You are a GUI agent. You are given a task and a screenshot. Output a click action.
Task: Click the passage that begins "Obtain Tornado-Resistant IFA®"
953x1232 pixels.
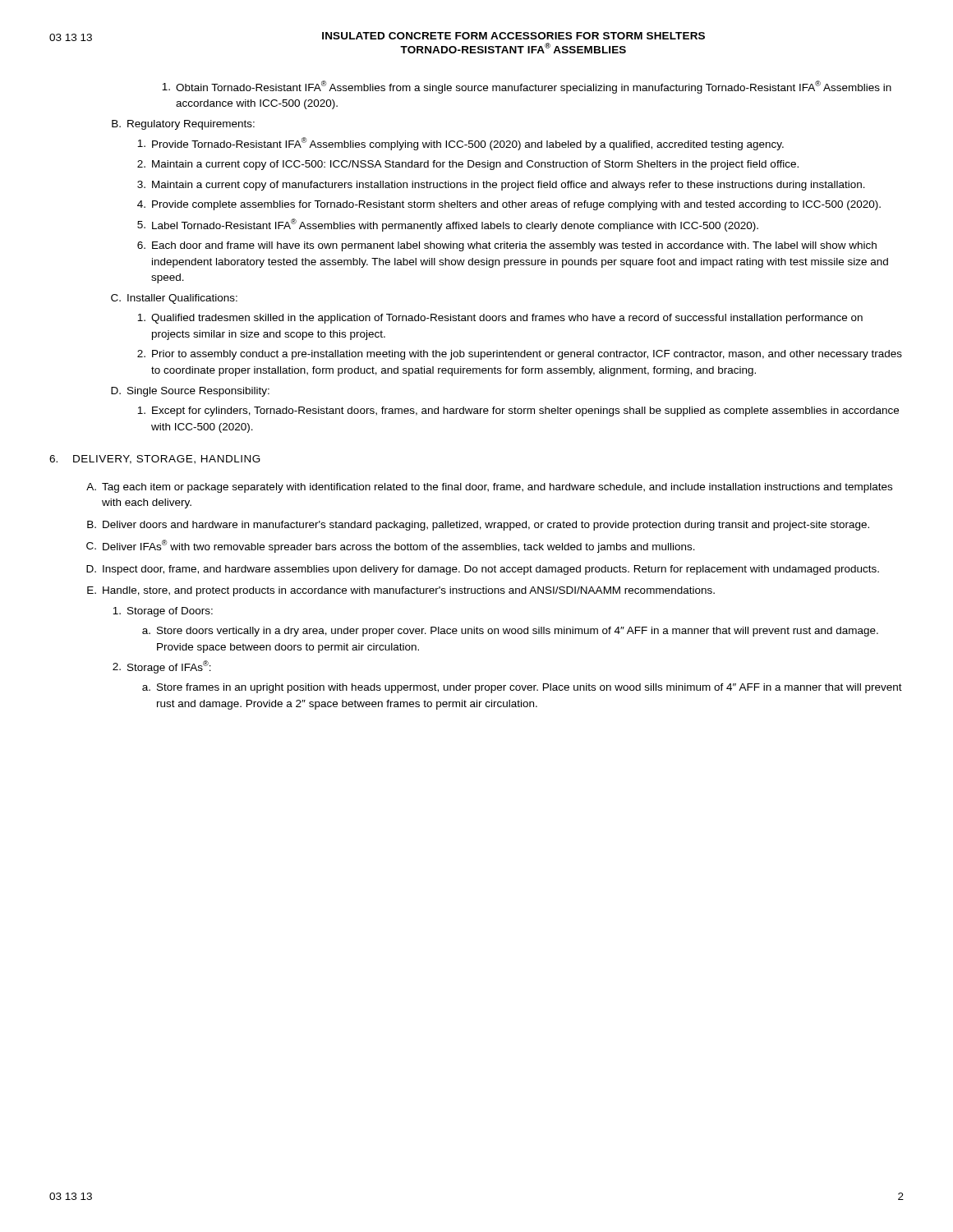click(526, 95)
